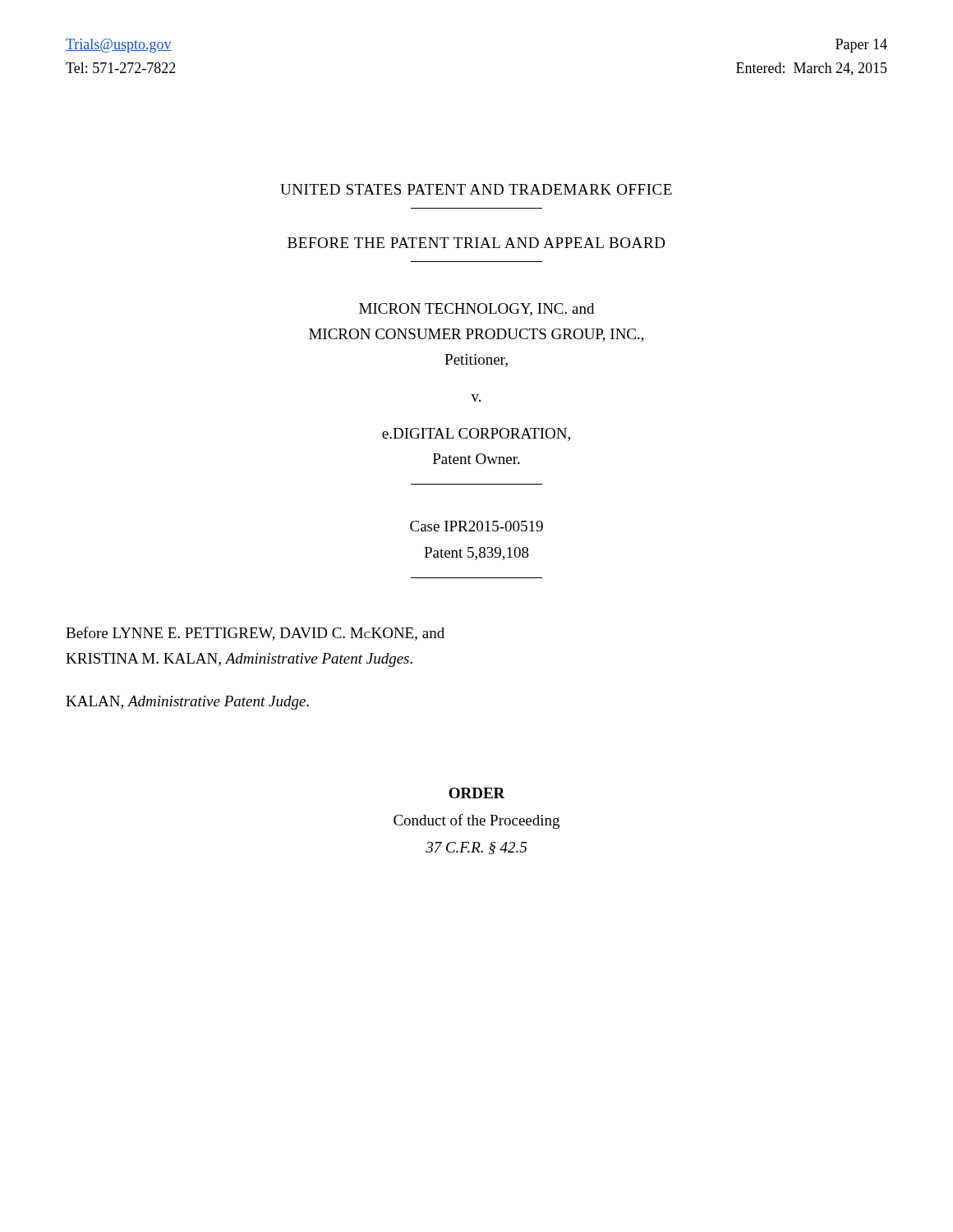Select the title with the text "UNITED STATES PATENT AND TRADEMARK OFFICE"
953x1232 pixels.
click(476, 189)
